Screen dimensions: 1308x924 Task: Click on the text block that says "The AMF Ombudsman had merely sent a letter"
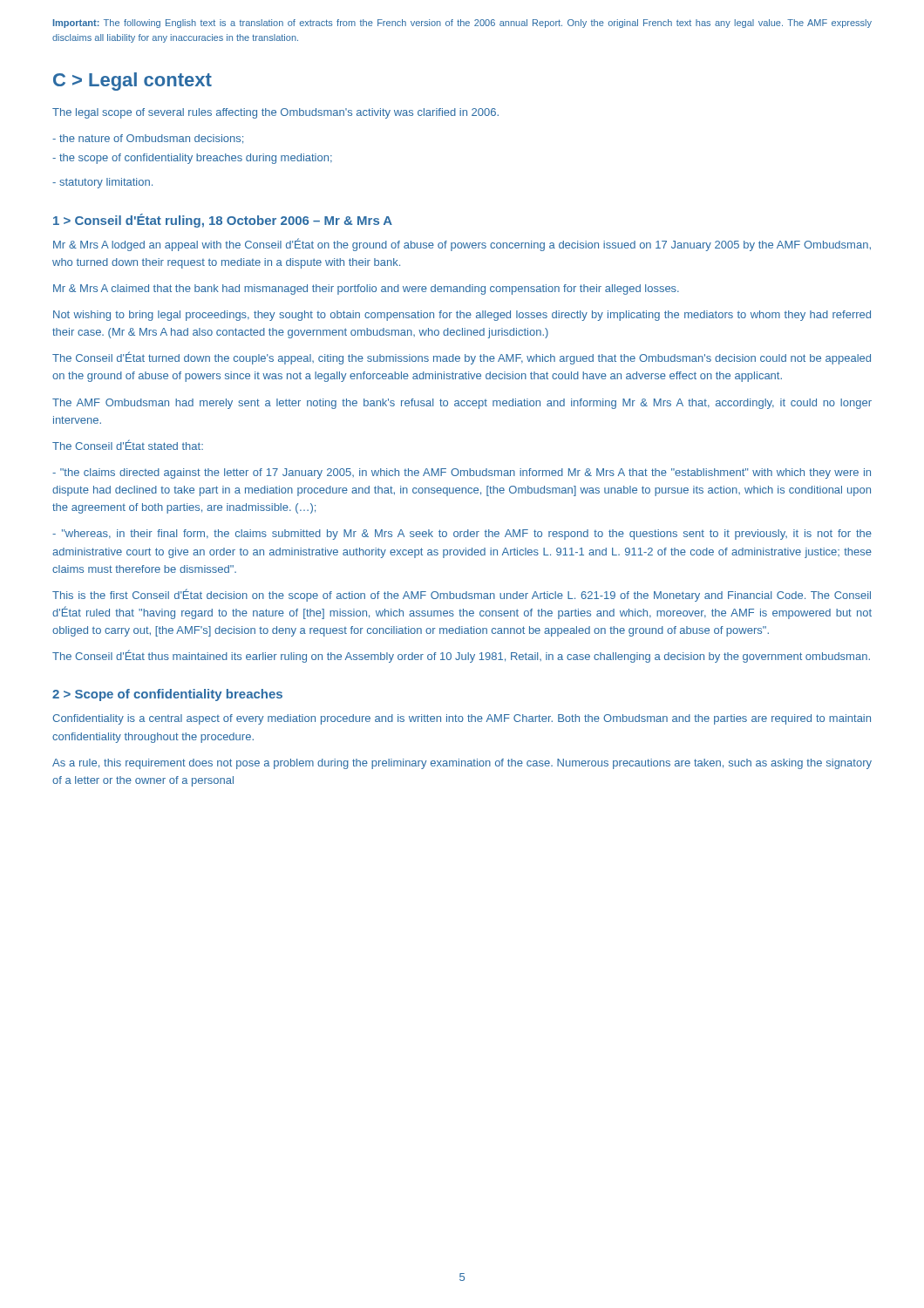462,411
